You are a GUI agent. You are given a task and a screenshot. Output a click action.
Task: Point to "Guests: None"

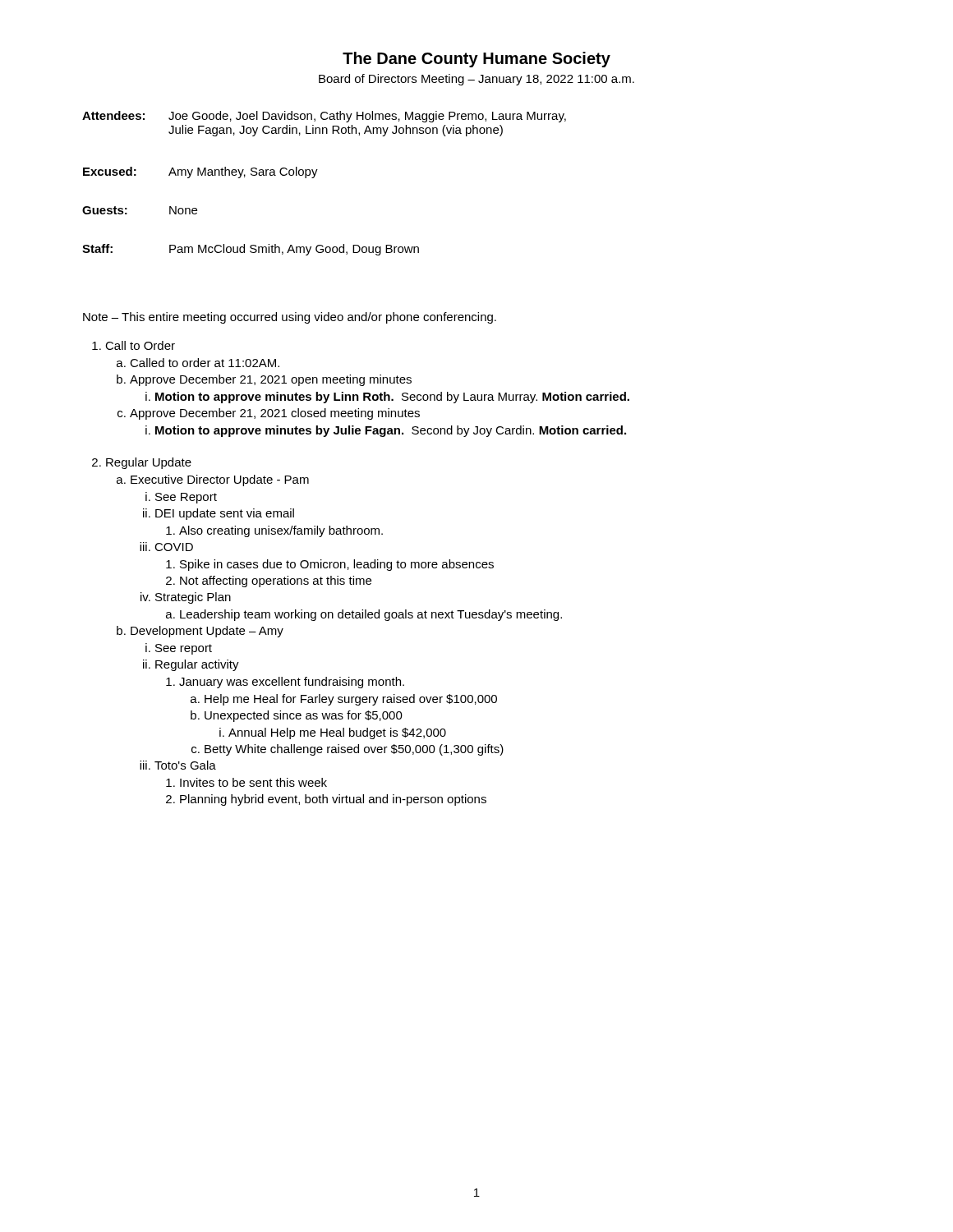pos(102,211)
